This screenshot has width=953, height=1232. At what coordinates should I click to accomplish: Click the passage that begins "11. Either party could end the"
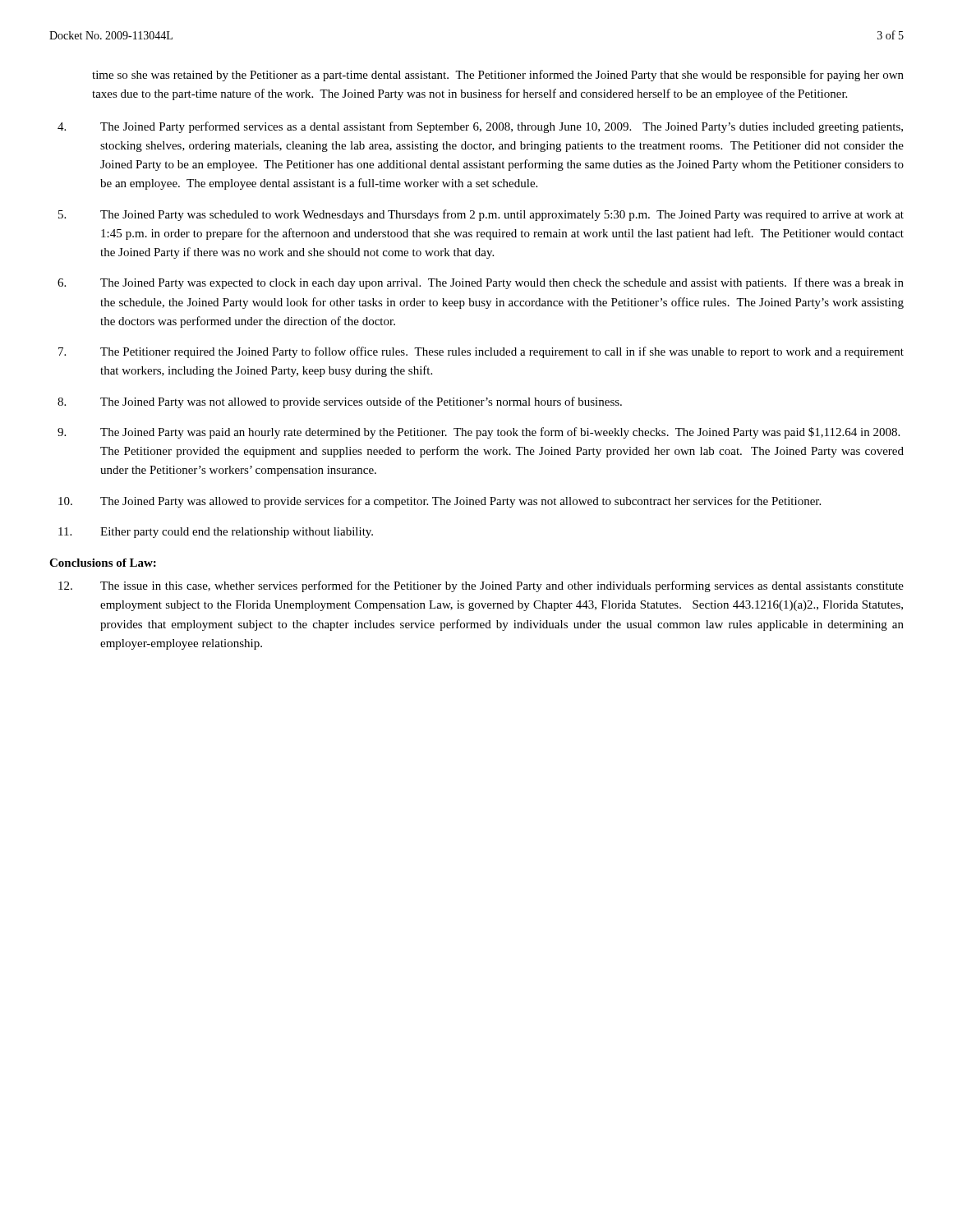[x=216, y=533]
